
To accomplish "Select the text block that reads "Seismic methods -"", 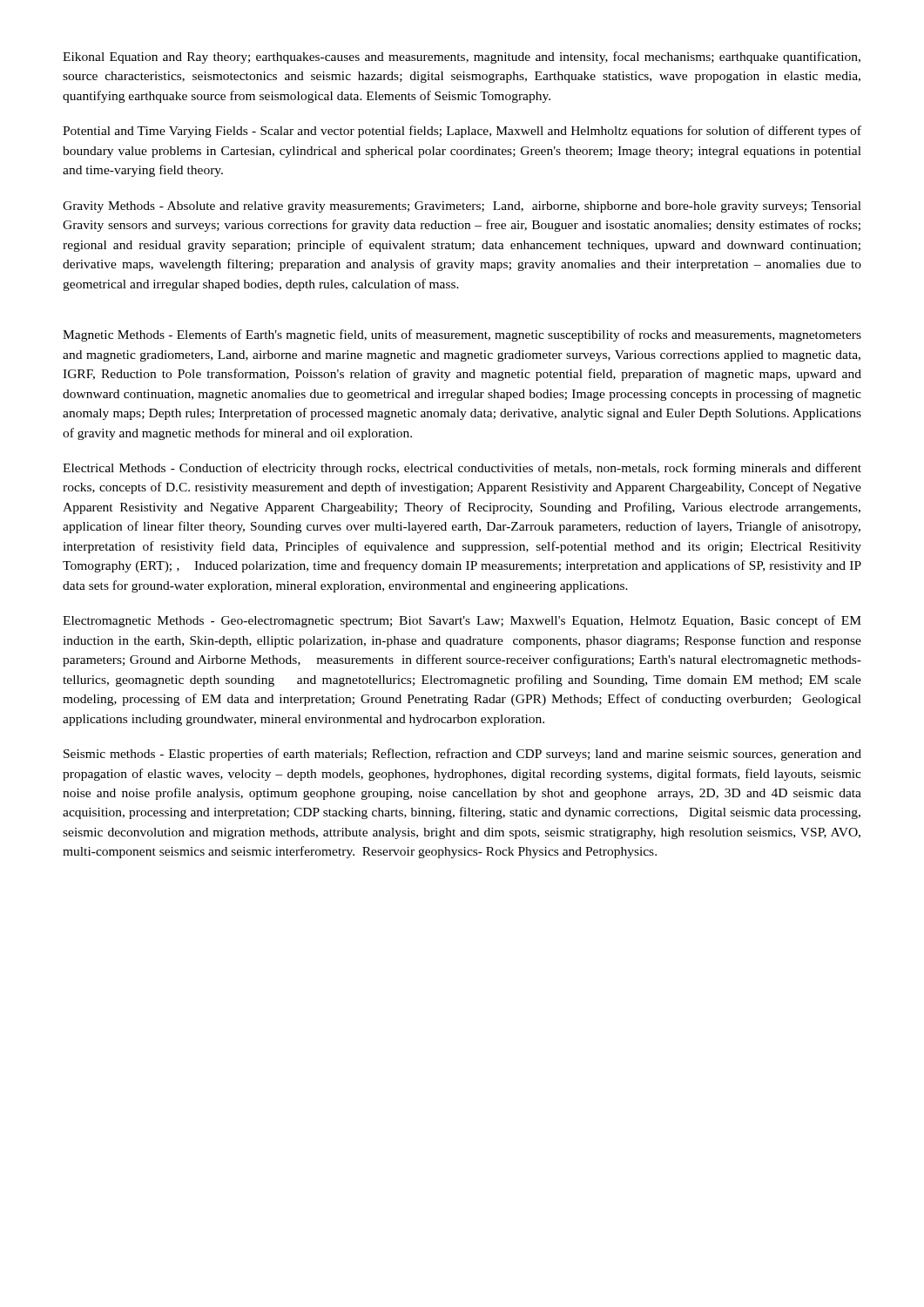I will [x=462, y=802].
